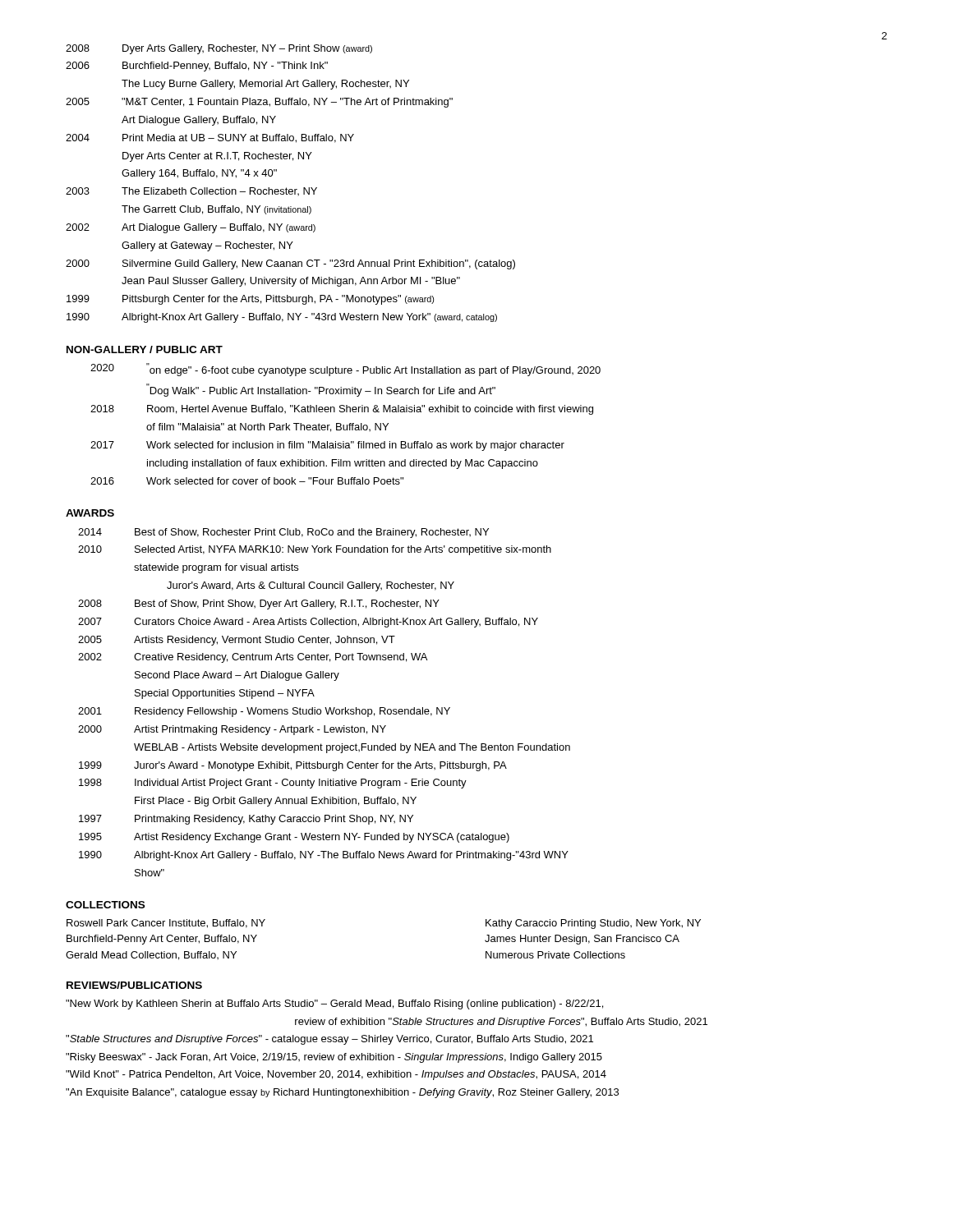
Task: Locate the element starting "2002 Art Dialogue Gallery"
Action: 191,228
